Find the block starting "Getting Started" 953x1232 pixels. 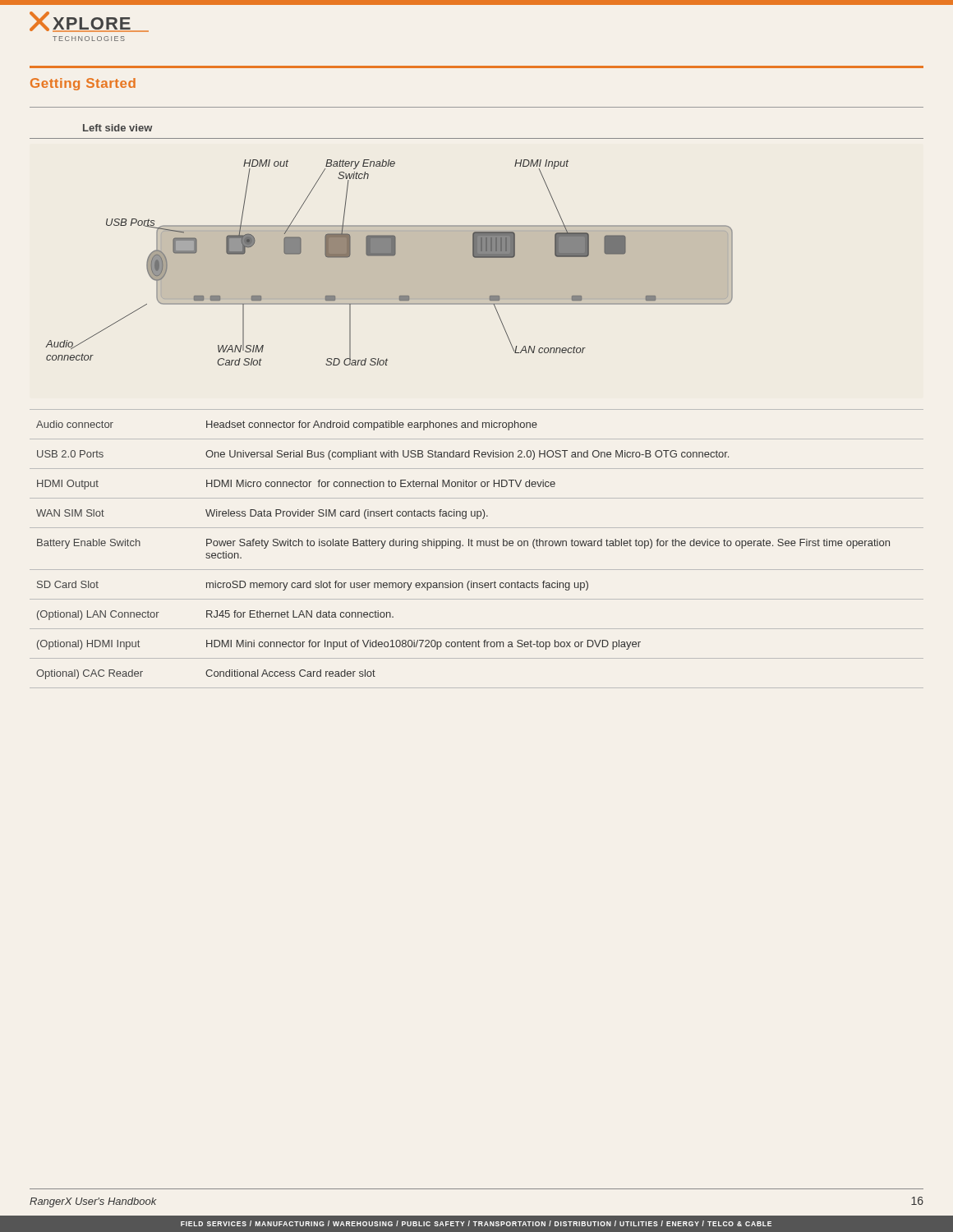click(83, 83)
